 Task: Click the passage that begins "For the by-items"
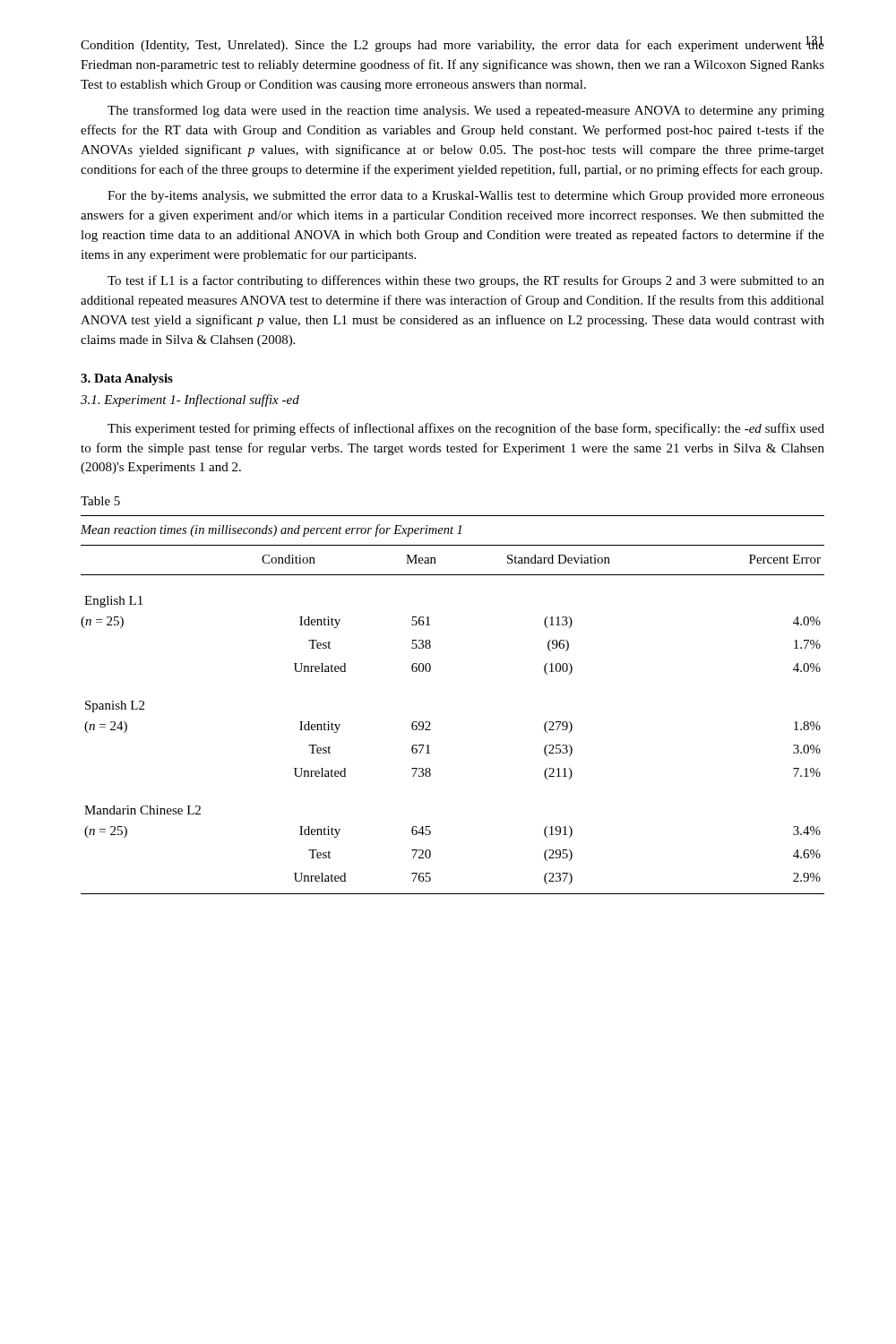[x=452, y=226]
